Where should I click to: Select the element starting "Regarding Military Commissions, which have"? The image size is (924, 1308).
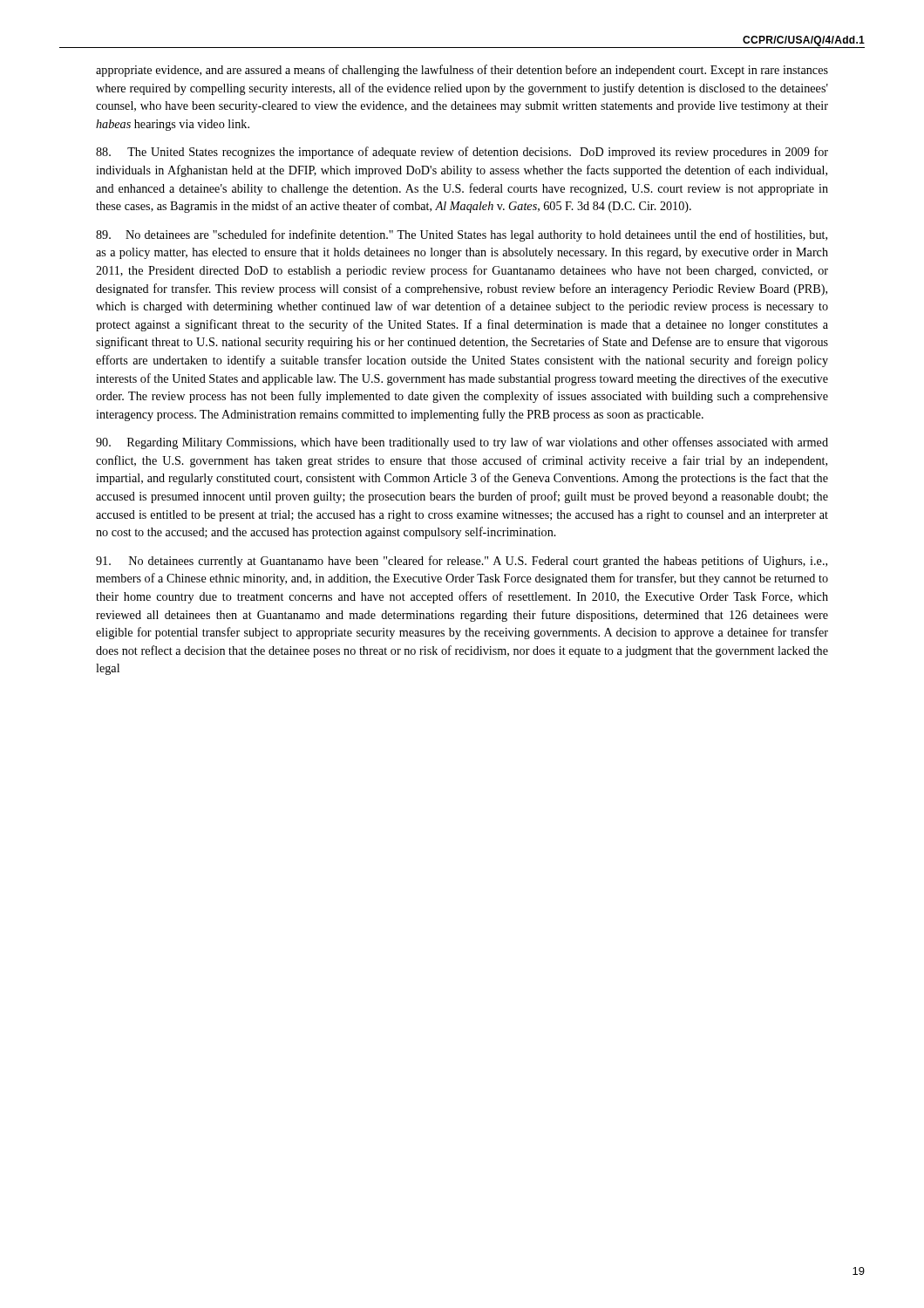coord(462,487)
